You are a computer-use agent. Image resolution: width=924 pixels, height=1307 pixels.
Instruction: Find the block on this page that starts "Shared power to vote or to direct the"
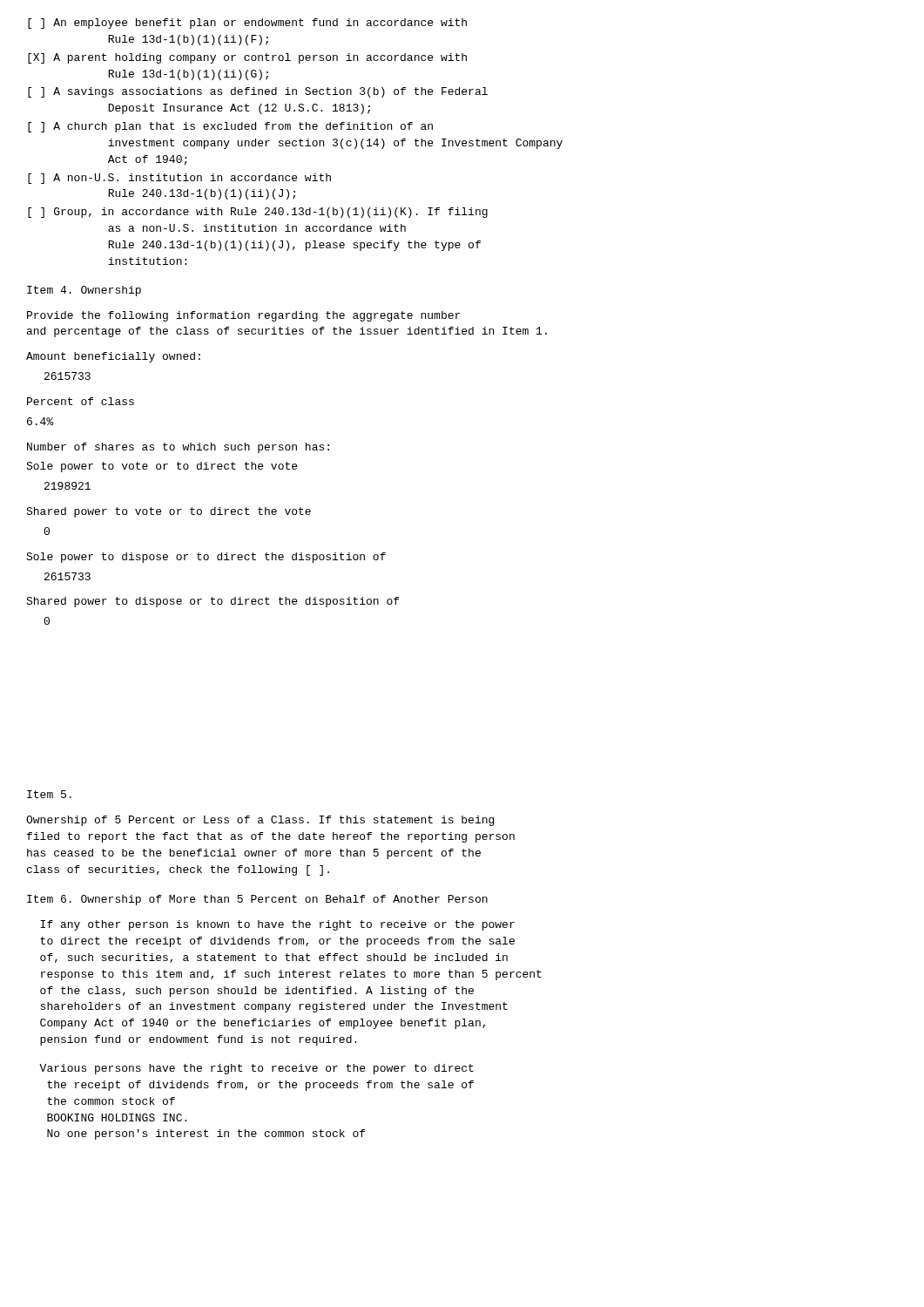(169, 512)
